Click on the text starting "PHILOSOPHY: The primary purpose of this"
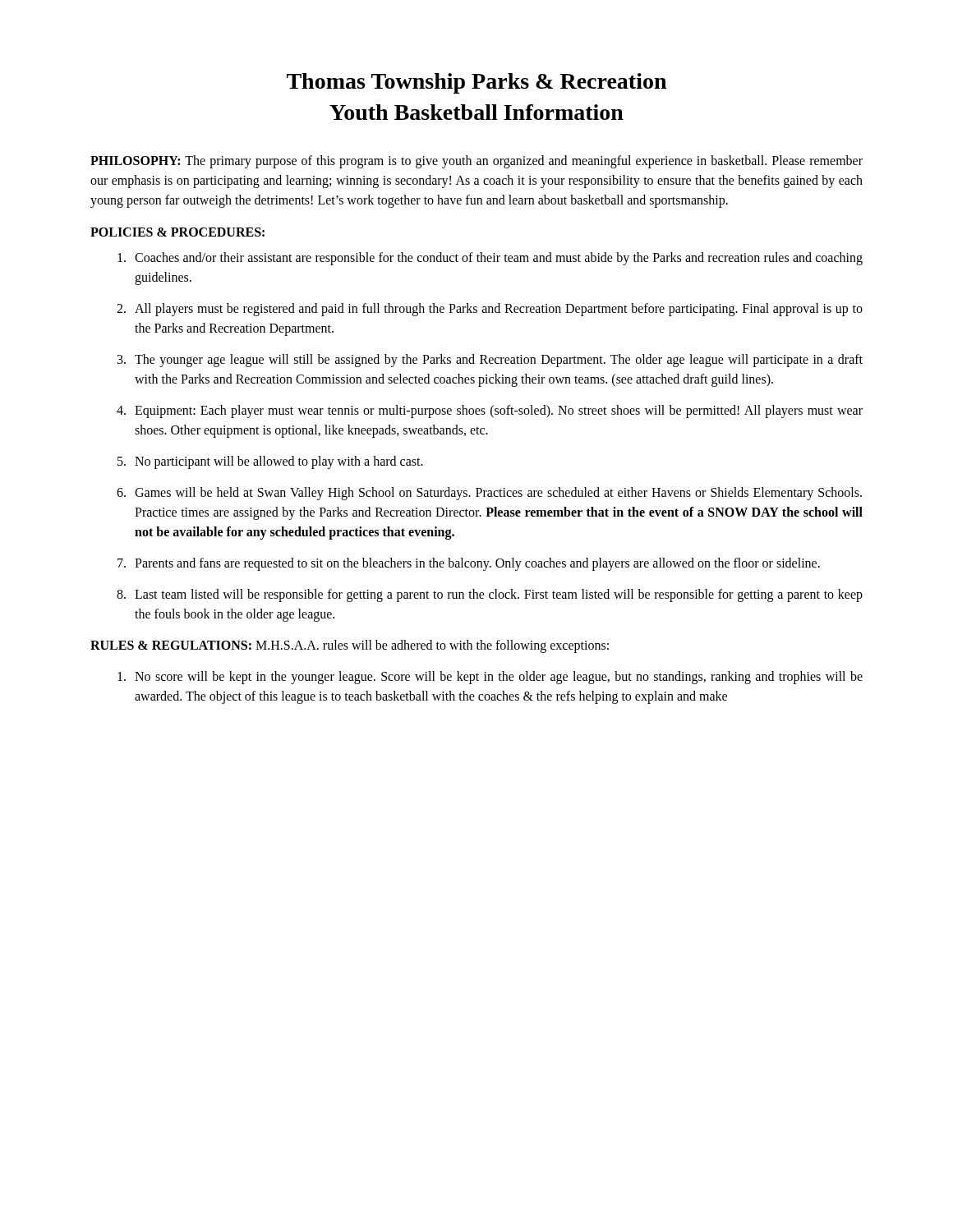This screenshot has height=1232, width=953. click(476, 180)
